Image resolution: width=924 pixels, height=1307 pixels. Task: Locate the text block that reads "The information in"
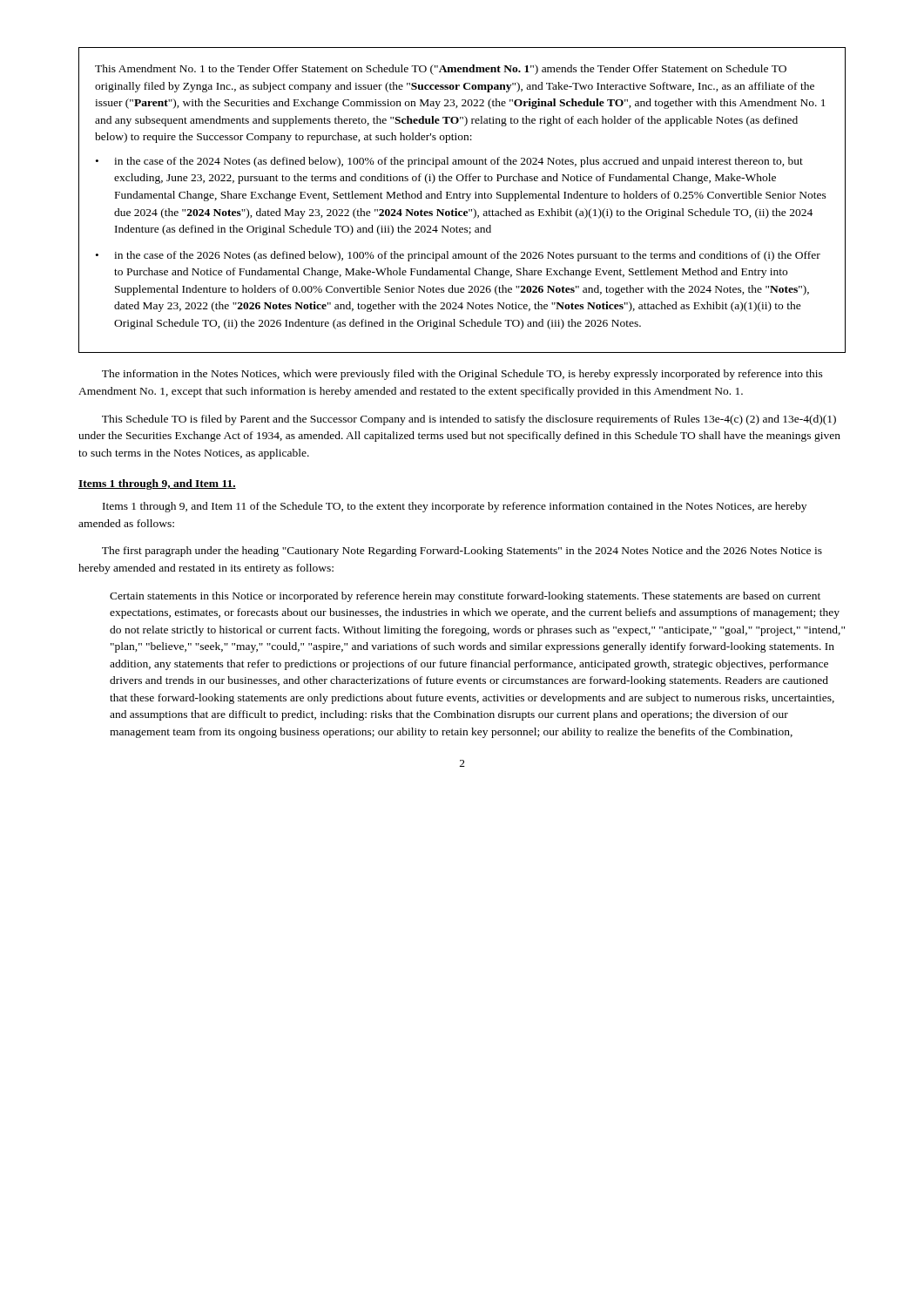[x=451, y=382]
